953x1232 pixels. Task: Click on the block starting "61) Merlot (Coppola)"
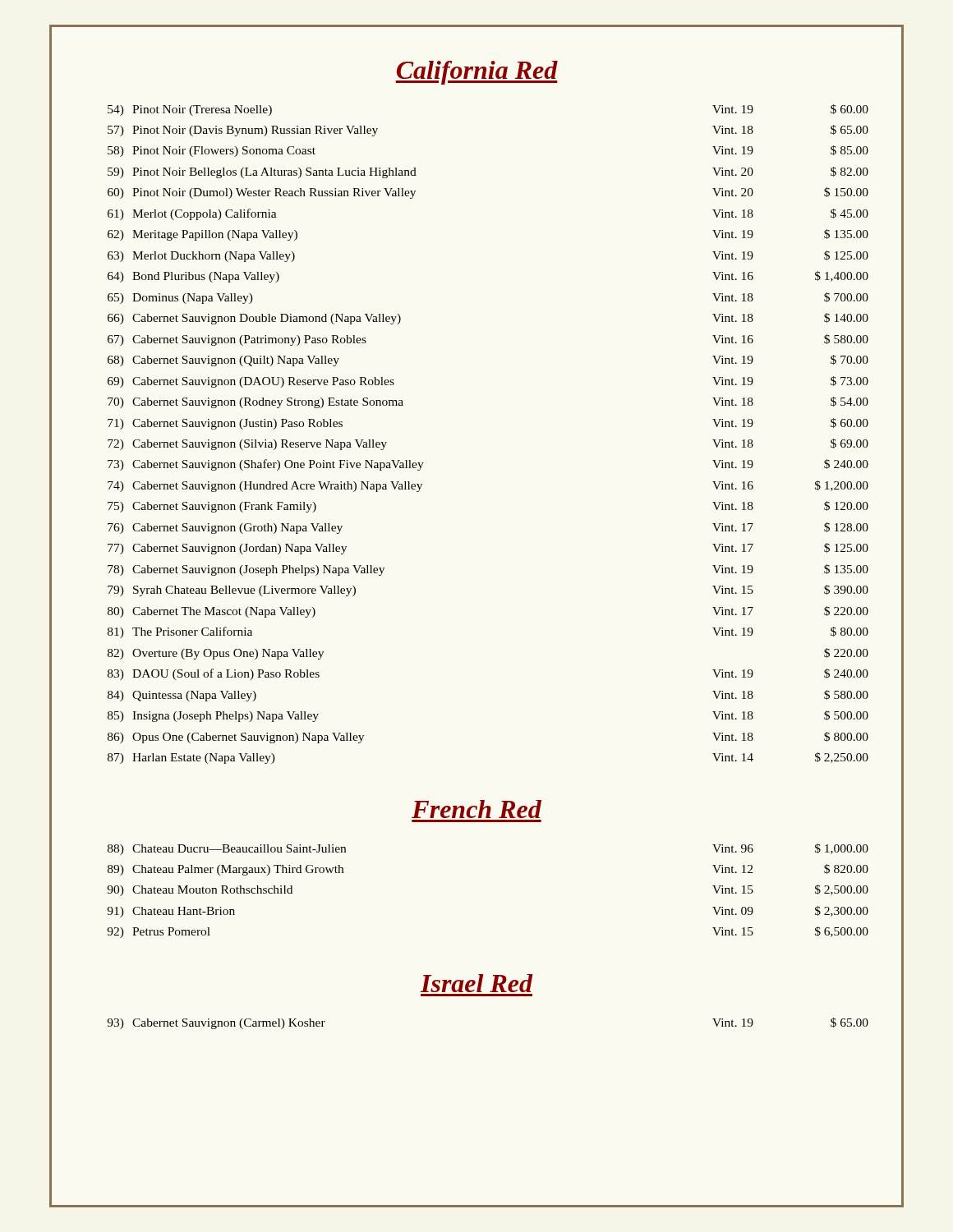(x=191, y=214)
